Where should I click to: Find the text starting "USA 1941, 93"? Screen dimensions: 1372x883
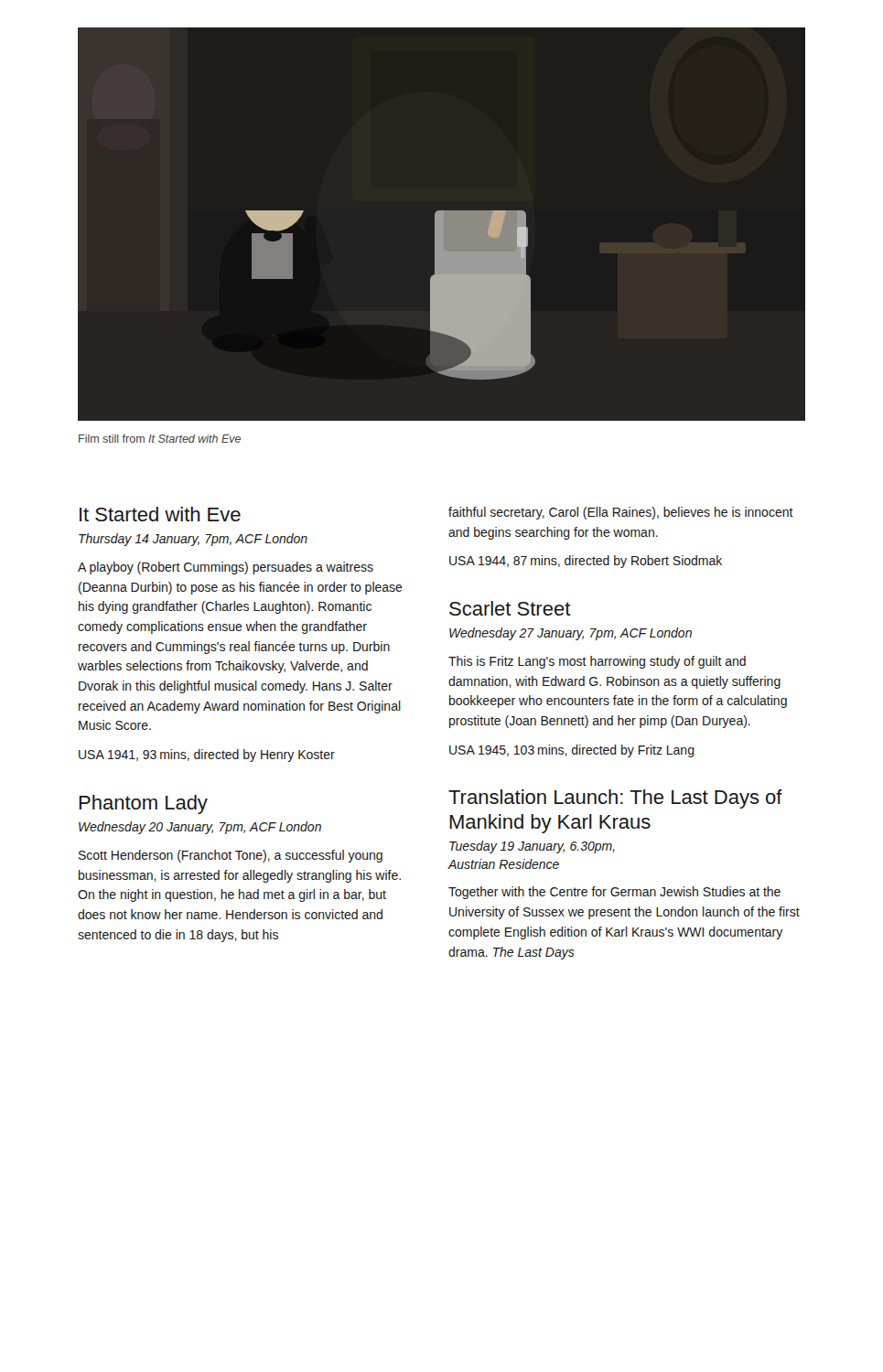tap(240, 755)
